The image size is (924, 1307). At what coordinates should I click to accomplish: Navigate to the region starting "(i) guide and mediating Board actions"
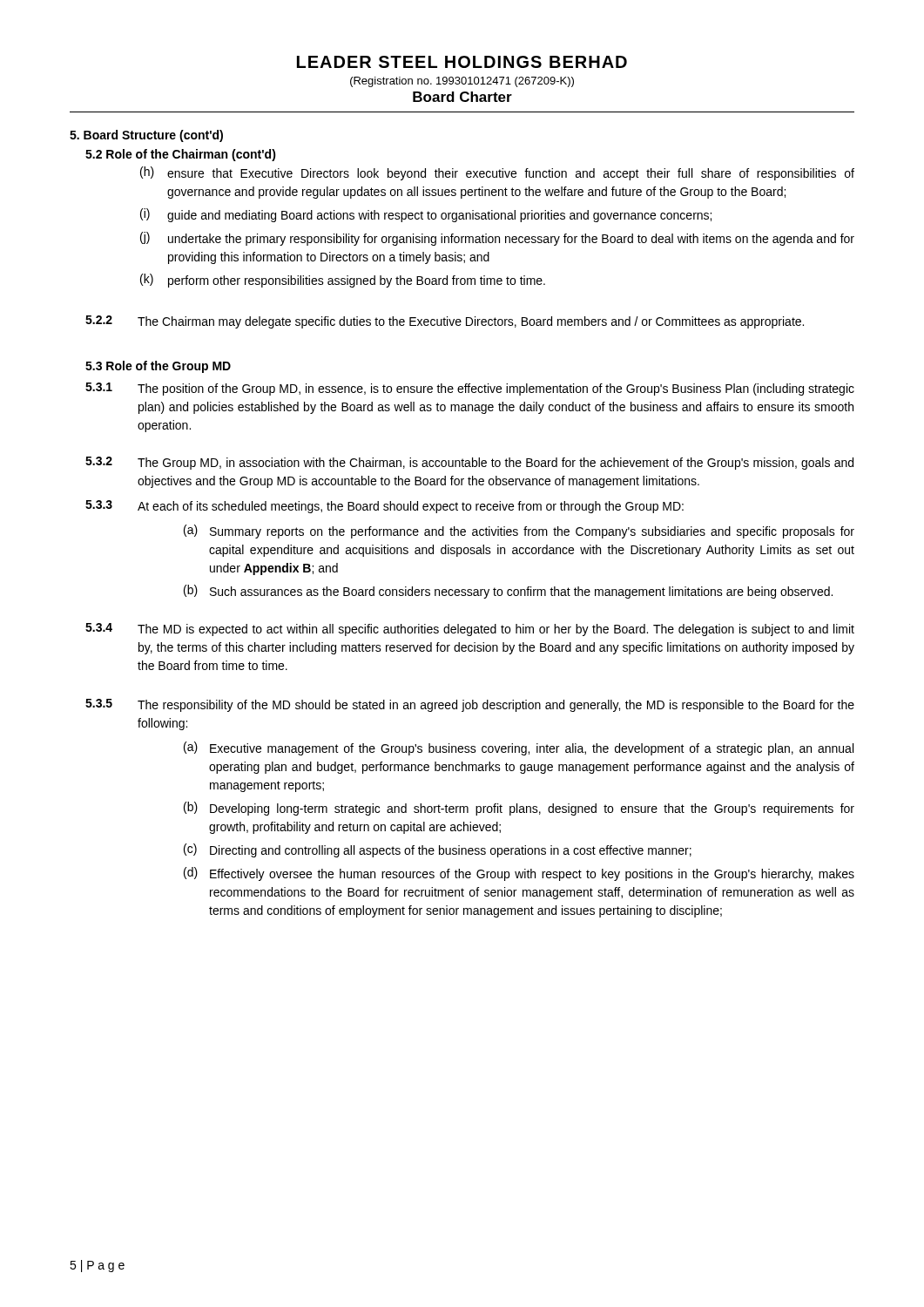497,216
